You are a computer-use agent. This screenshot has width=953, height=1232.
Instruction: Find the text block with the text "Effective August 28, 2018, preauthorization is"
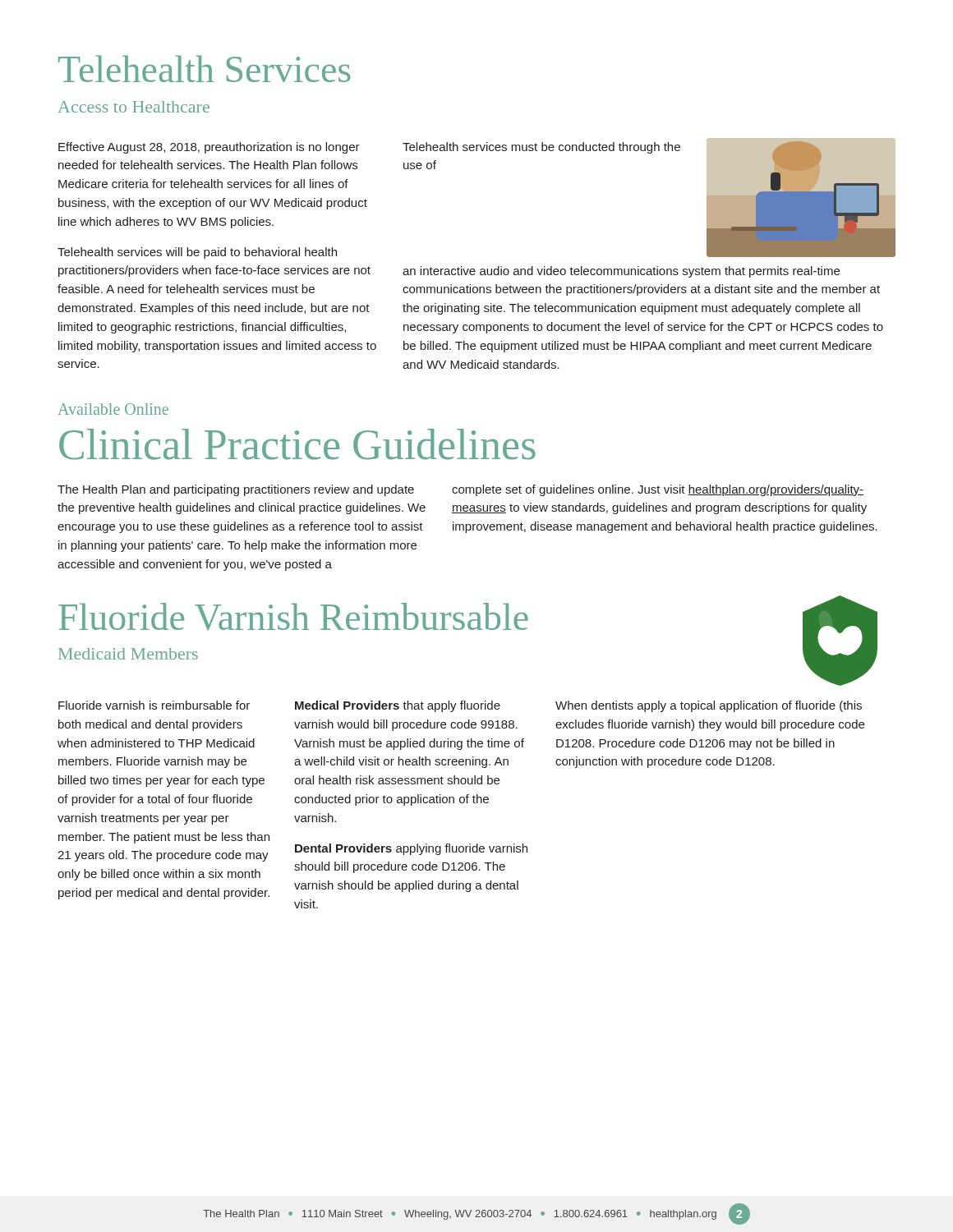[x=218, y=256]
